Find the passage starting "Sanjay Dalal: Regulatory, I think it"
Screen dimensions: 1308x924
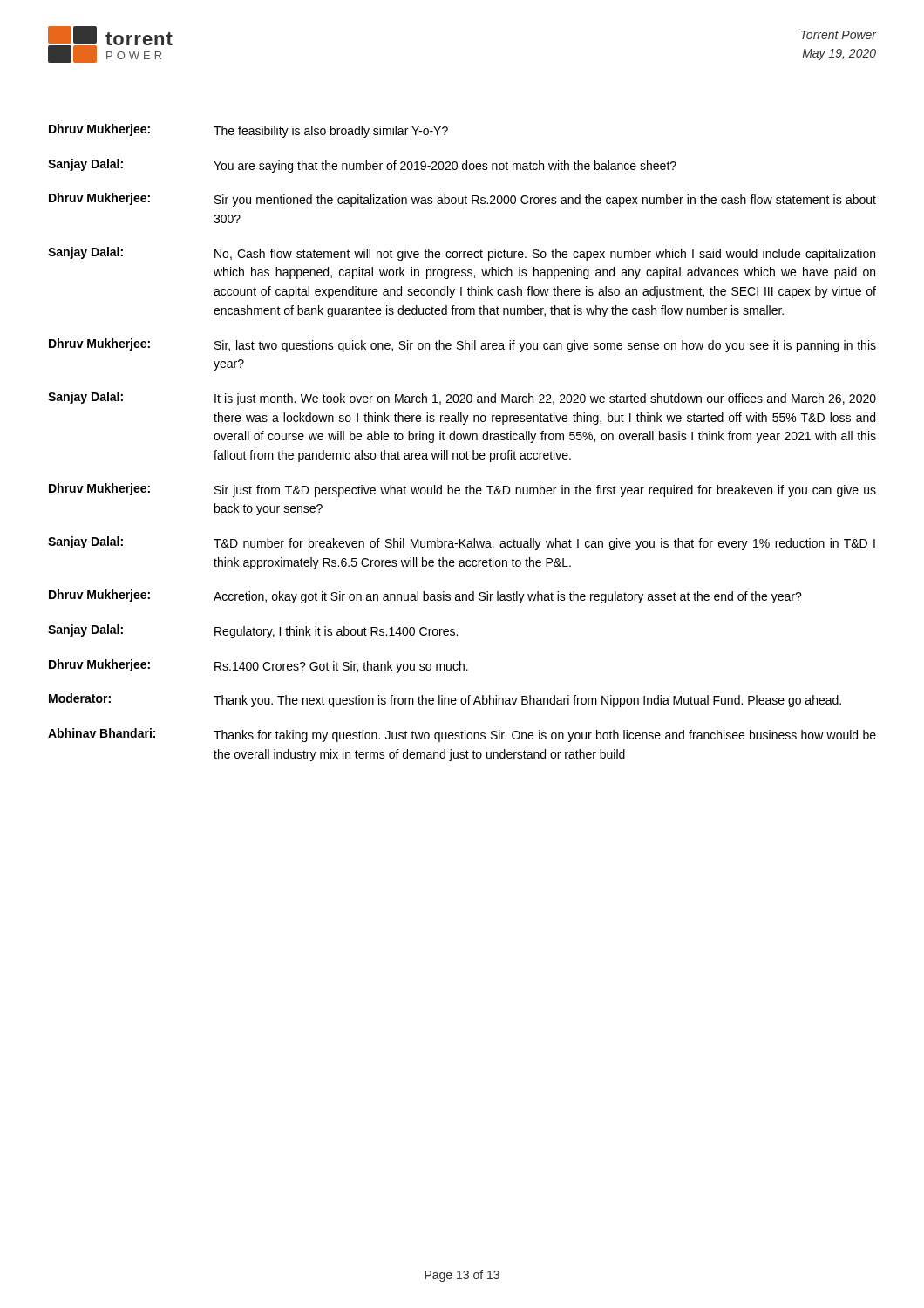pyautogui.click(x=462, y=632)
